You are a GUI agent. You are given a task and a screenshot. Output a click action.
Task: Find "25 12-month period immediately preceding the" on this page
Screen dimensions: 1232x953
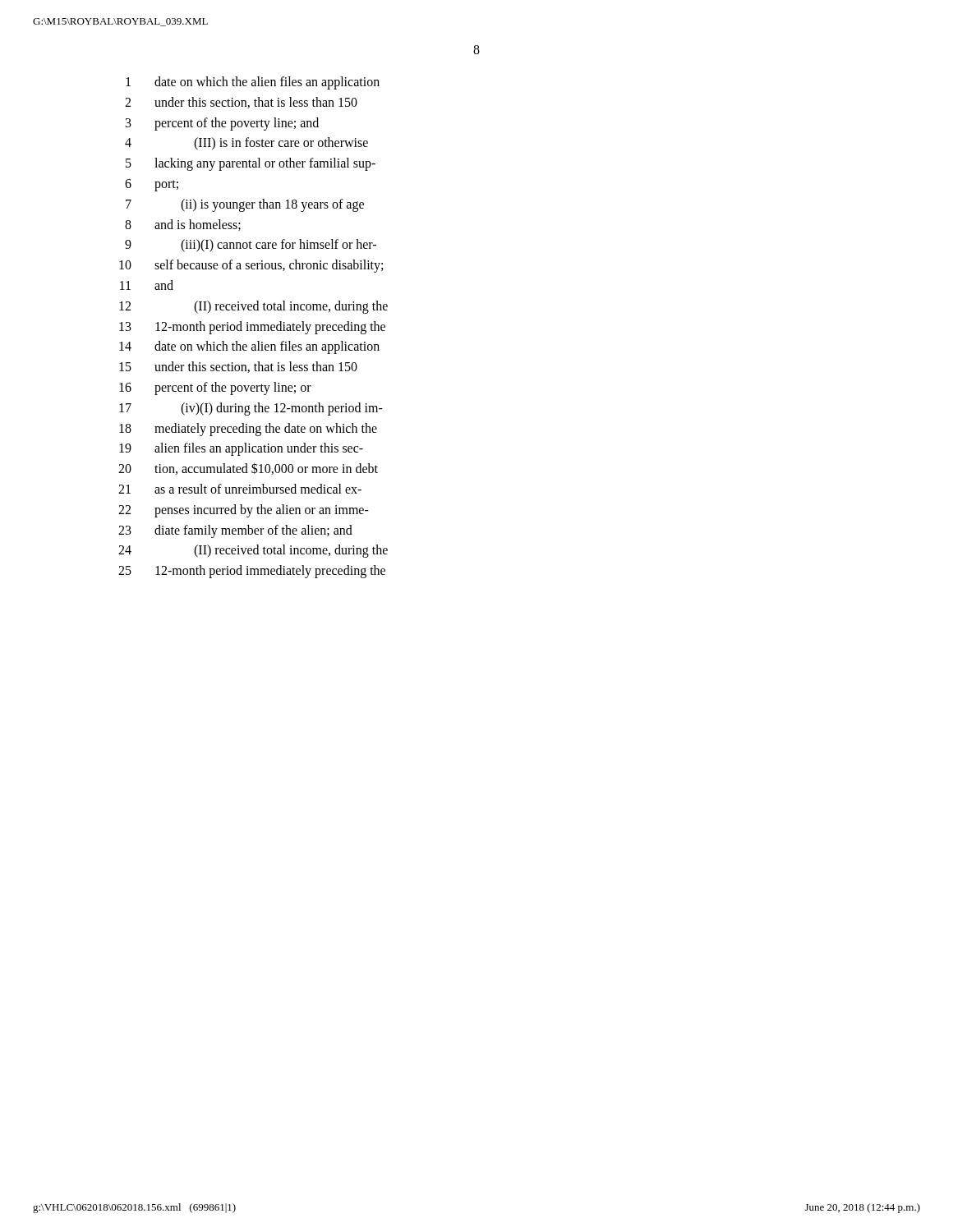[x=252, y=572]
